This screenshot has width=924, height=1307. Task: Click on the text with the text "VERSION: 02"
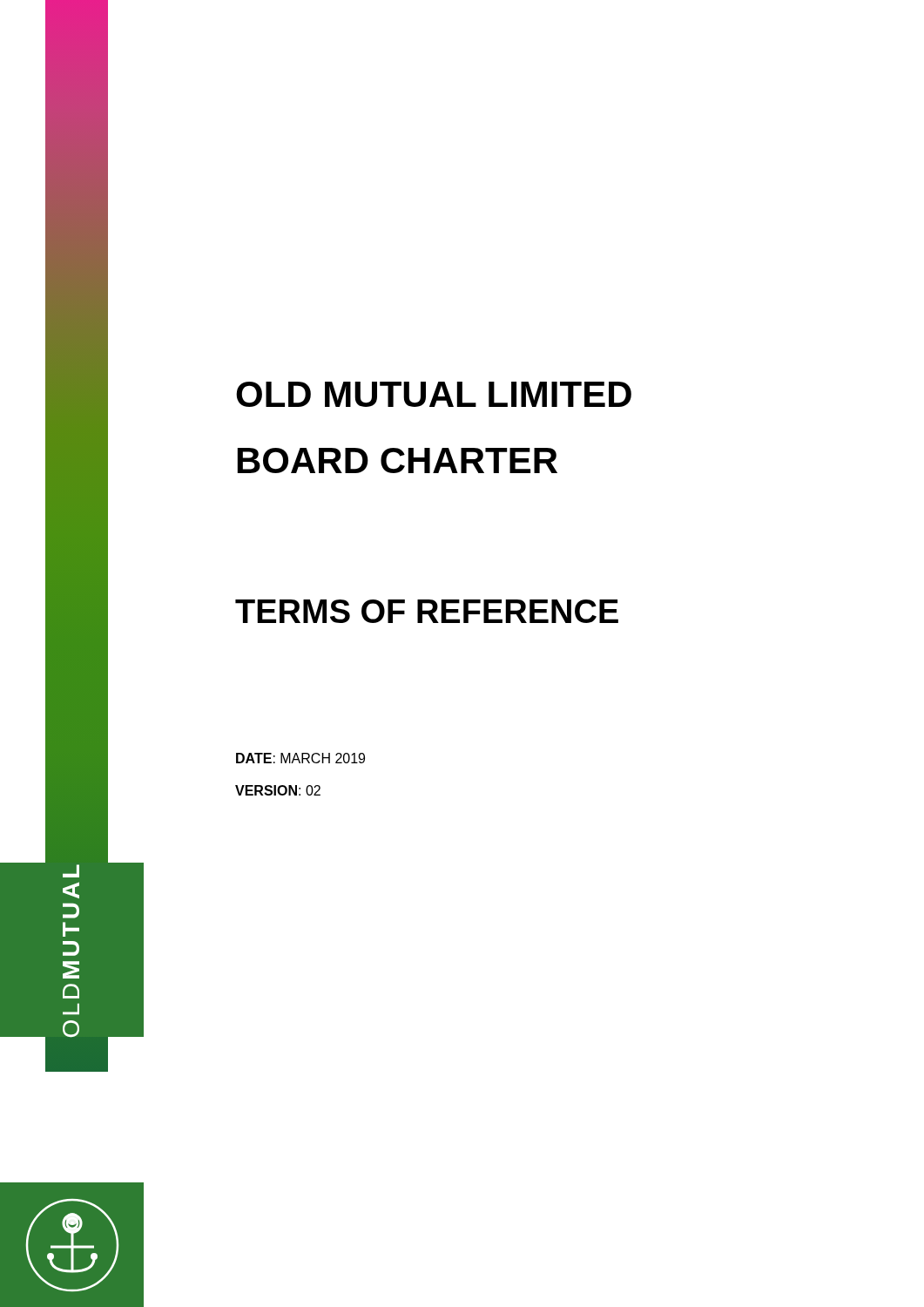[x=278, y=791]
